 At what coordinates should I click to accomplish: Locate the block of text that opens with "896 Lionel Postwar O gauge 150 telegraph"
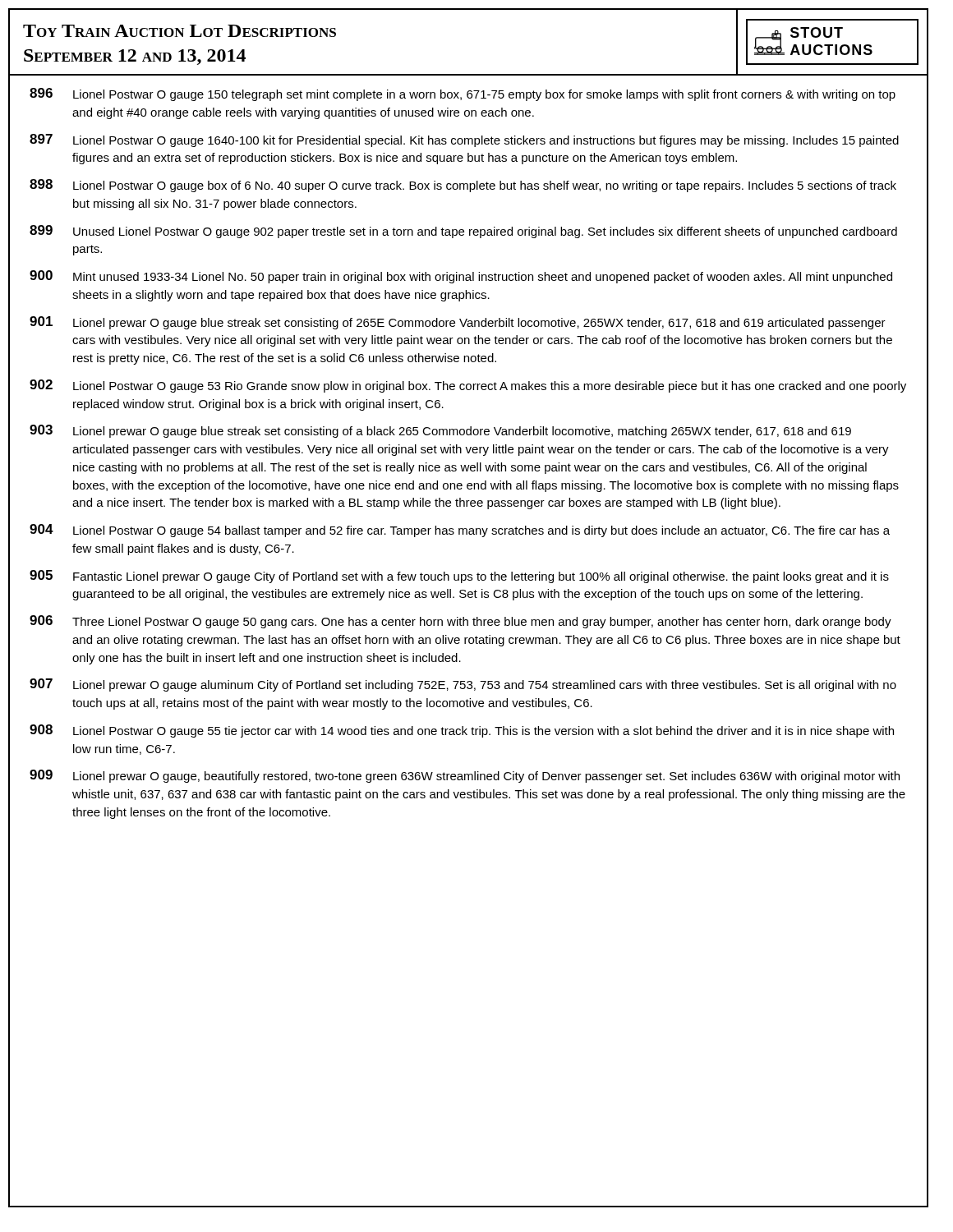click(468, 103)
